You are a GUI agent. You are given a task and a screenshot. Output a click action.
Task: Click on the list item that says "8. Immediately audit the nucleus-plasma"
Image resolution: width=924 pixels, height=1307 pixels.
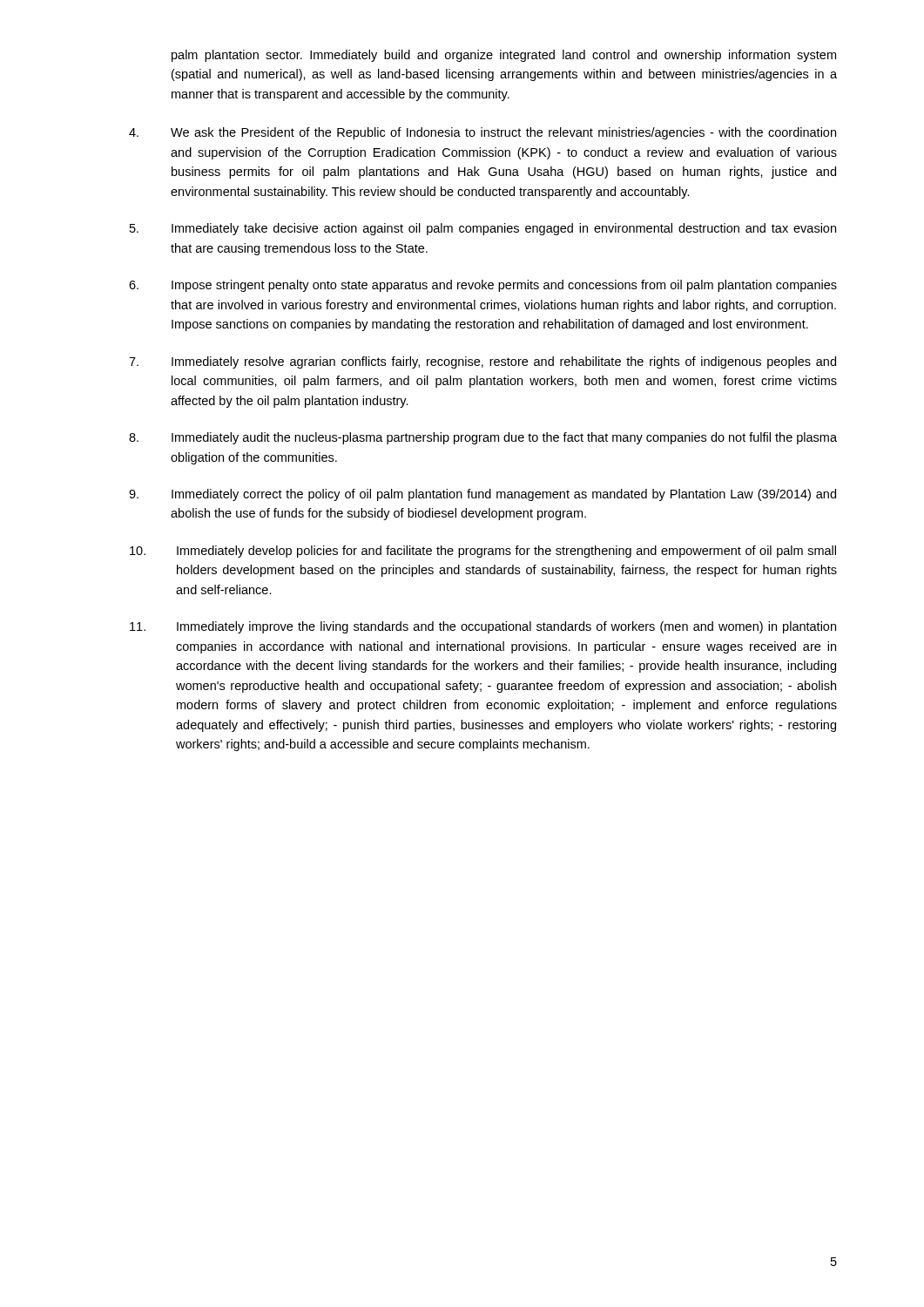click(483, 447)
